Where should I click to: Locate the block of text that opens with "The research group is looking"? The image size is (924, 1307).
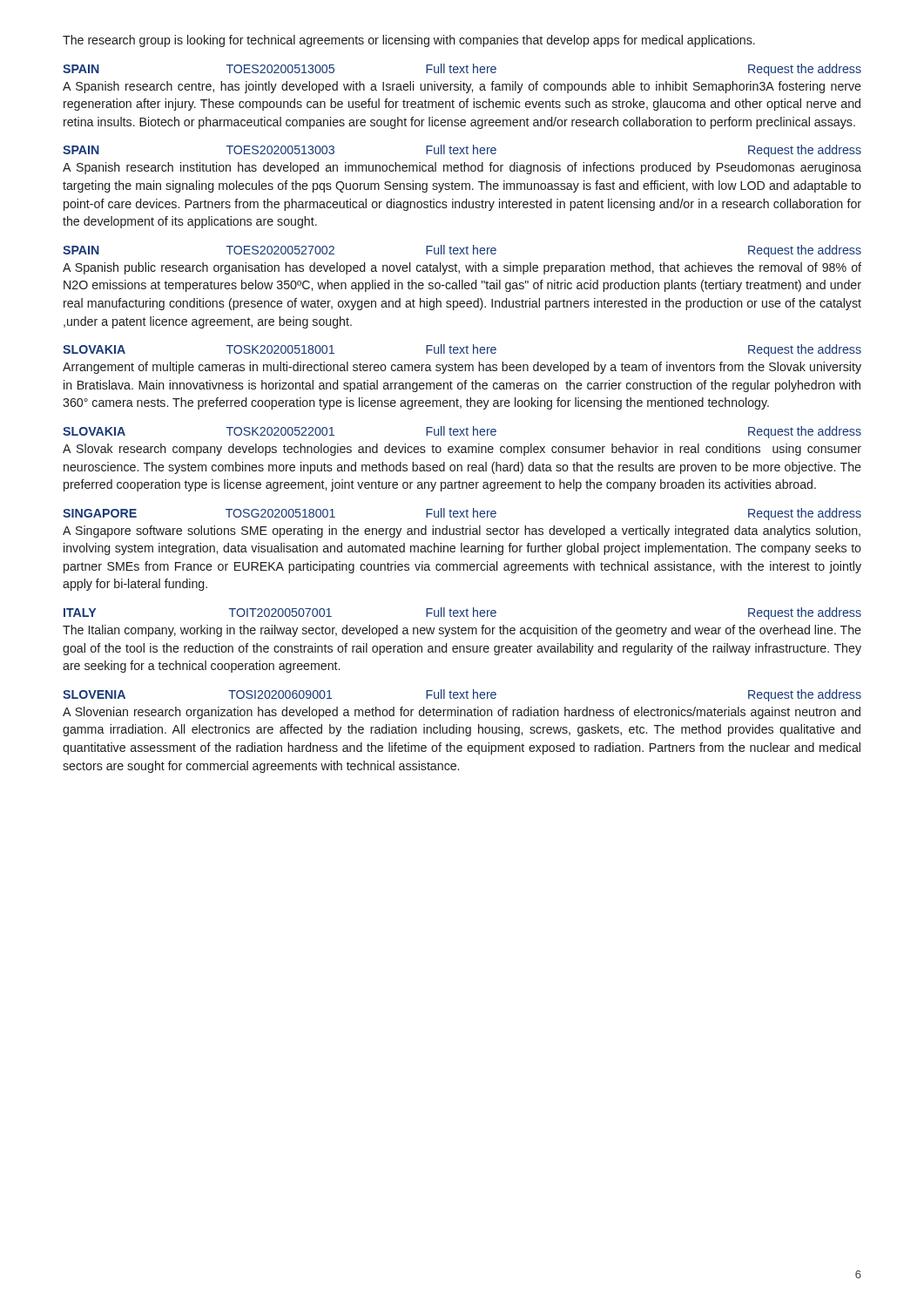point(409,40)
